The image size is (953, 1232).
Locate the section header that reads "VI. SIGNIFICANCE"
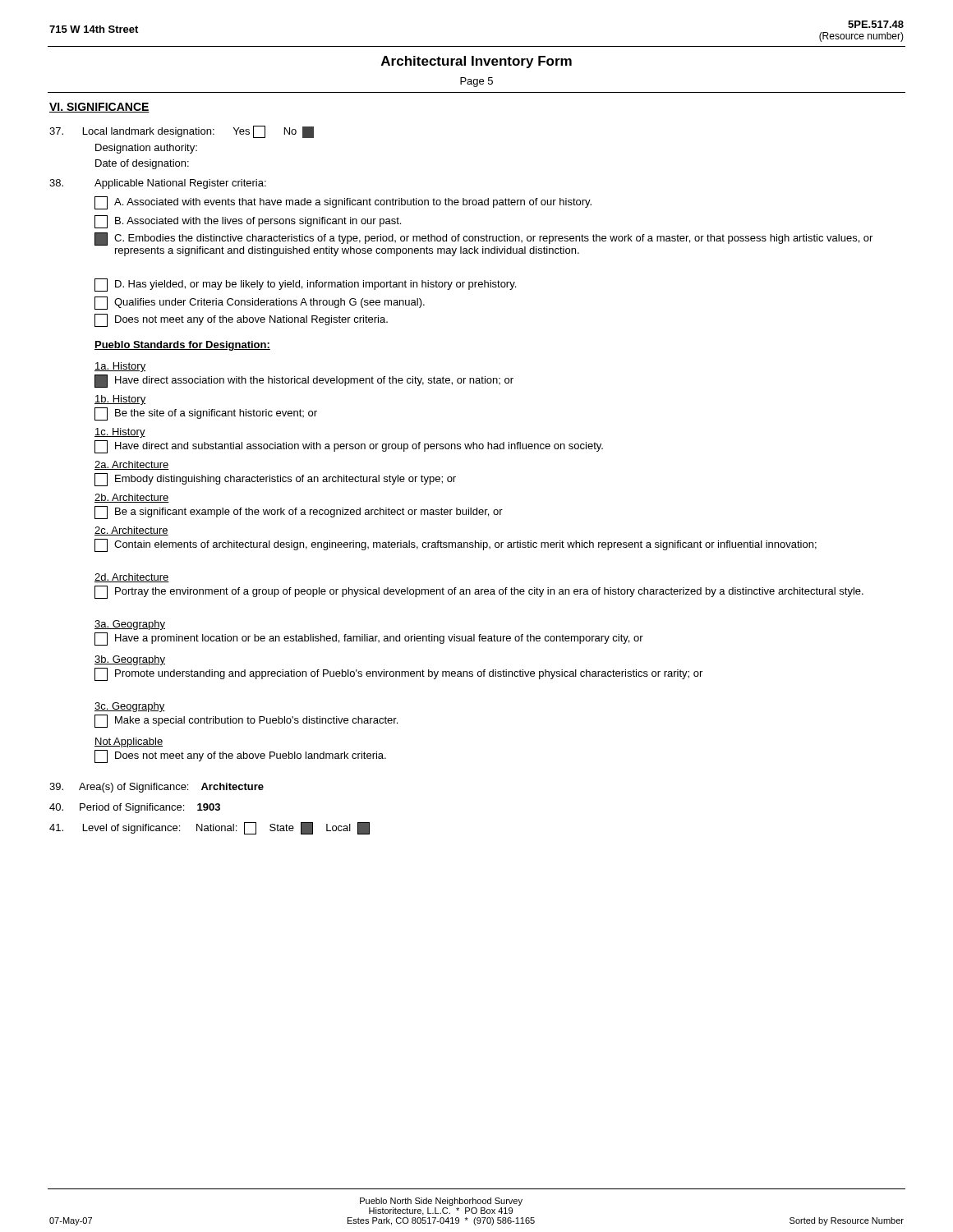[x=99, y=107]
